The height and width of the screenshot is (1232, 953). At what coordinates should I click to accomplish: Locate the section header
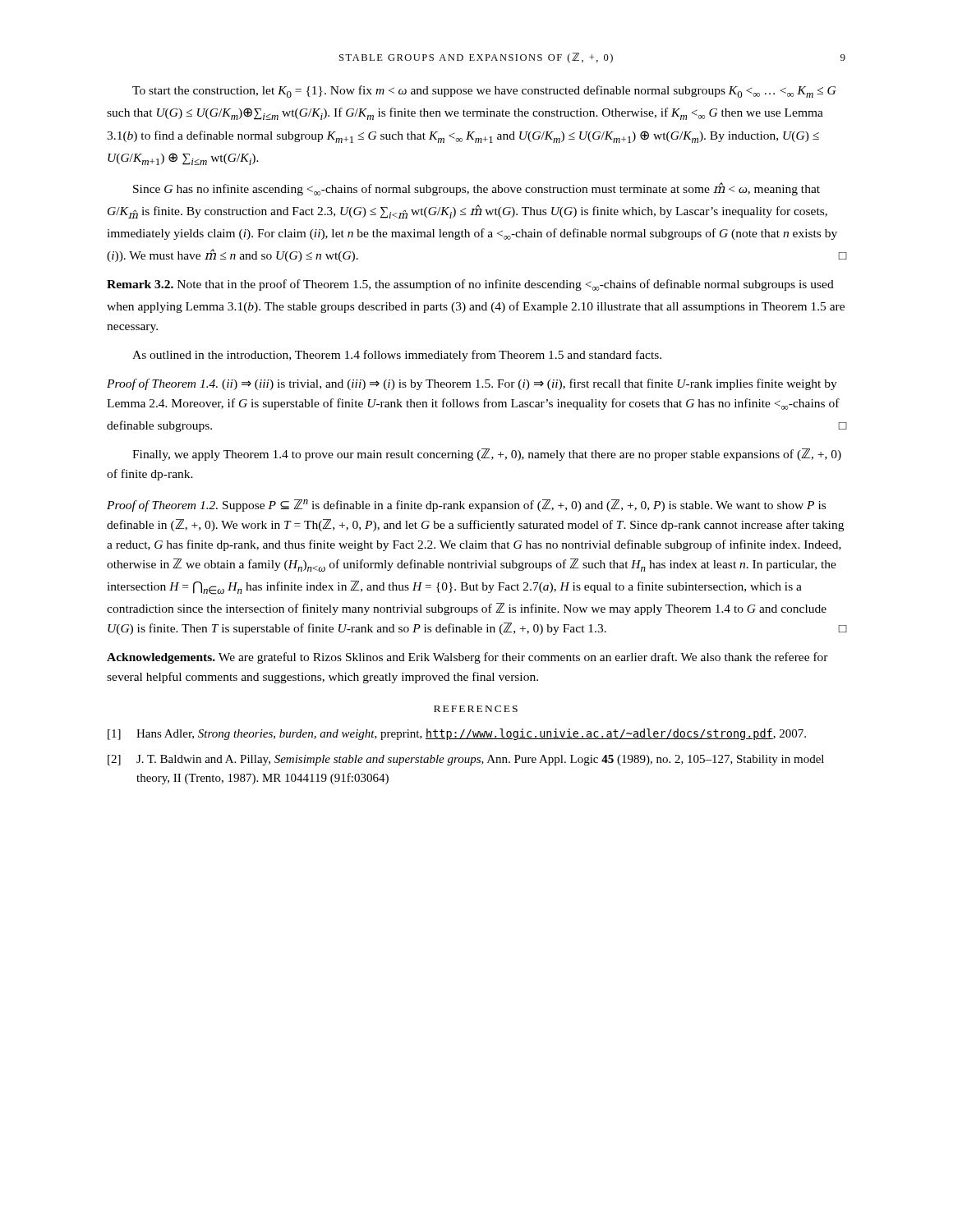tap(476, 709)
